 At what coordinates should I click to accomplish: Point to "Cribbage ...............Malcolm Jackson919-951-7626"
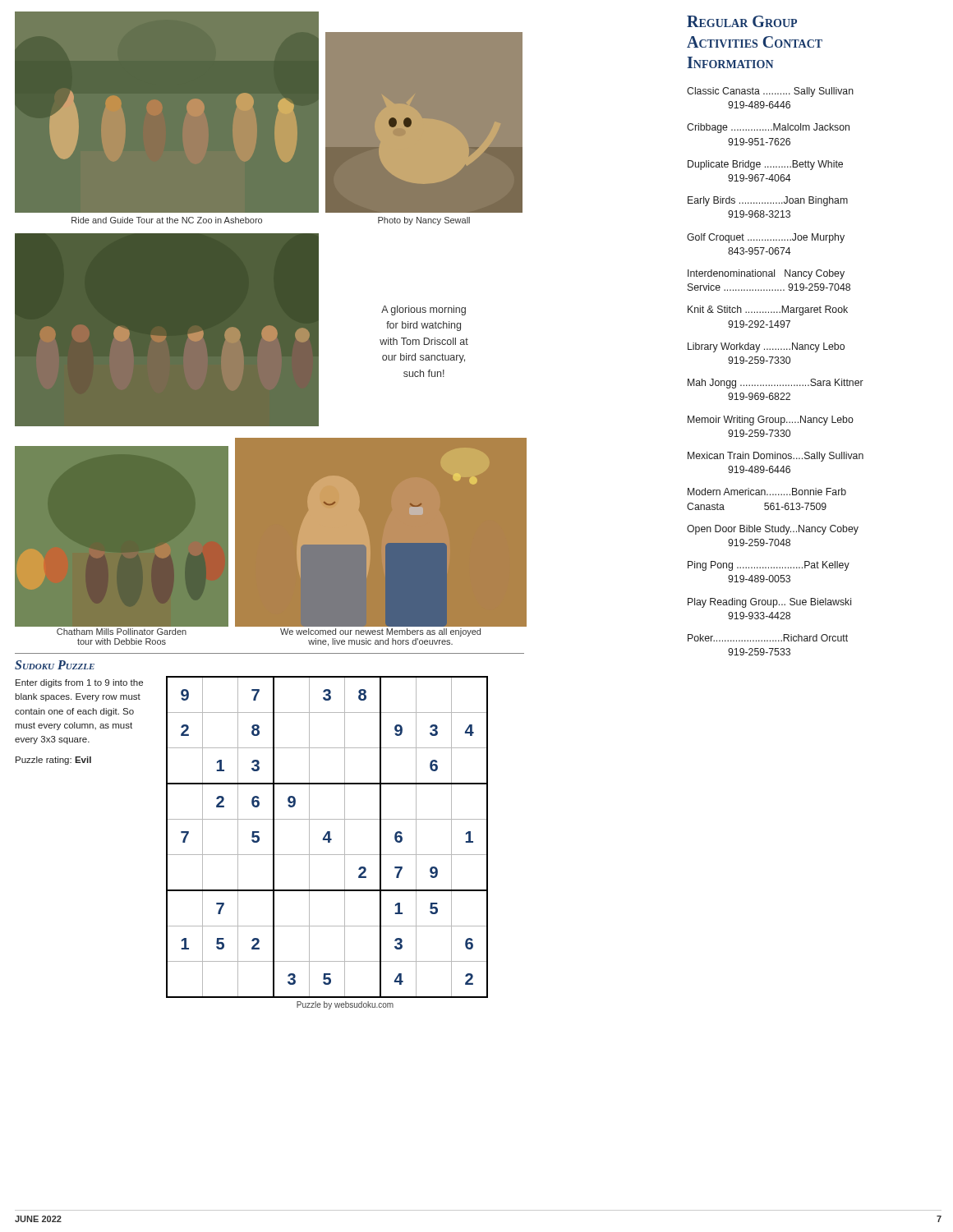click(x=768, y=135)
